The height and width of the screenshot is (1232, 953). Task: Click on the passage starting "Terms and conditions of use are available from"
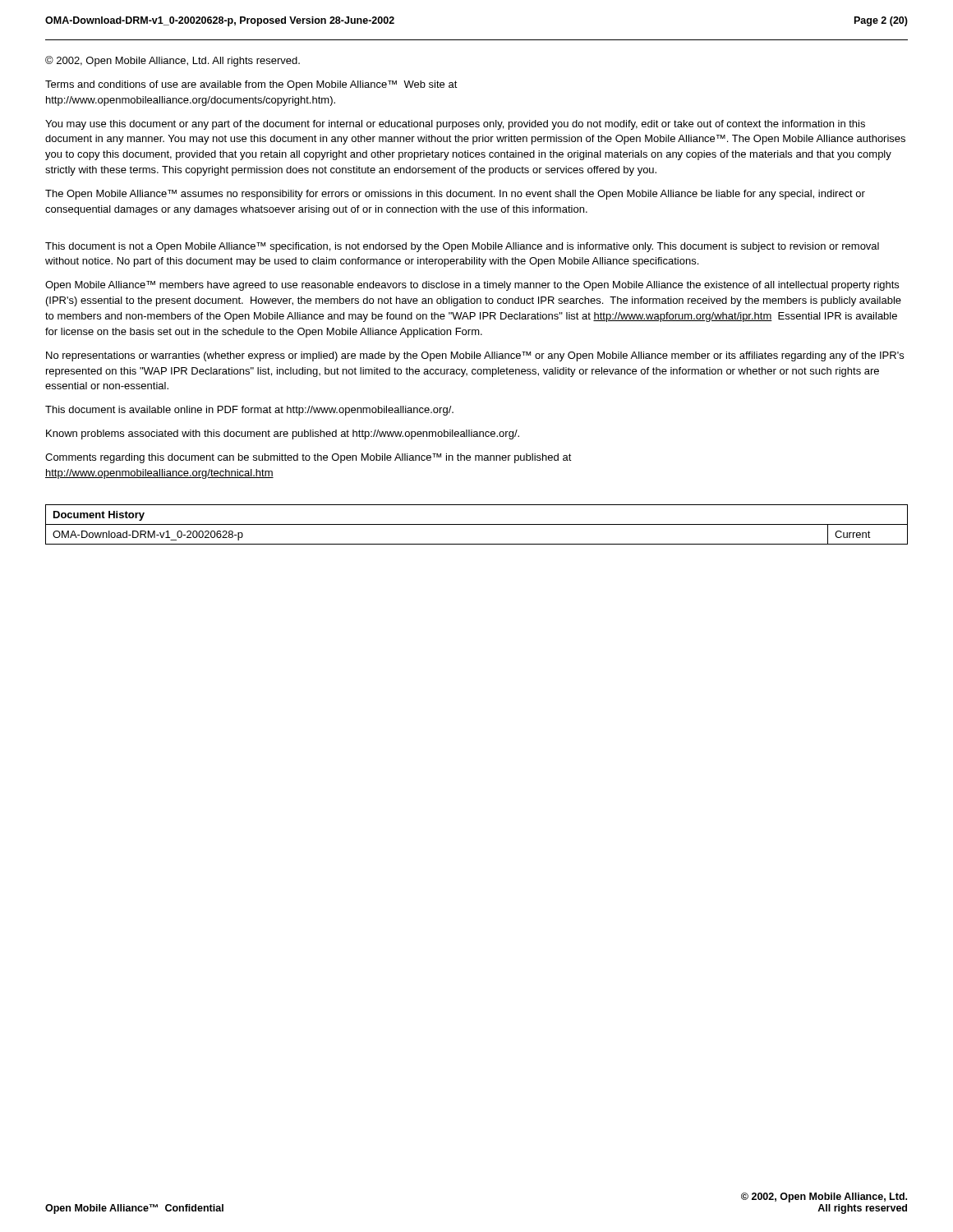coord(251,92)
